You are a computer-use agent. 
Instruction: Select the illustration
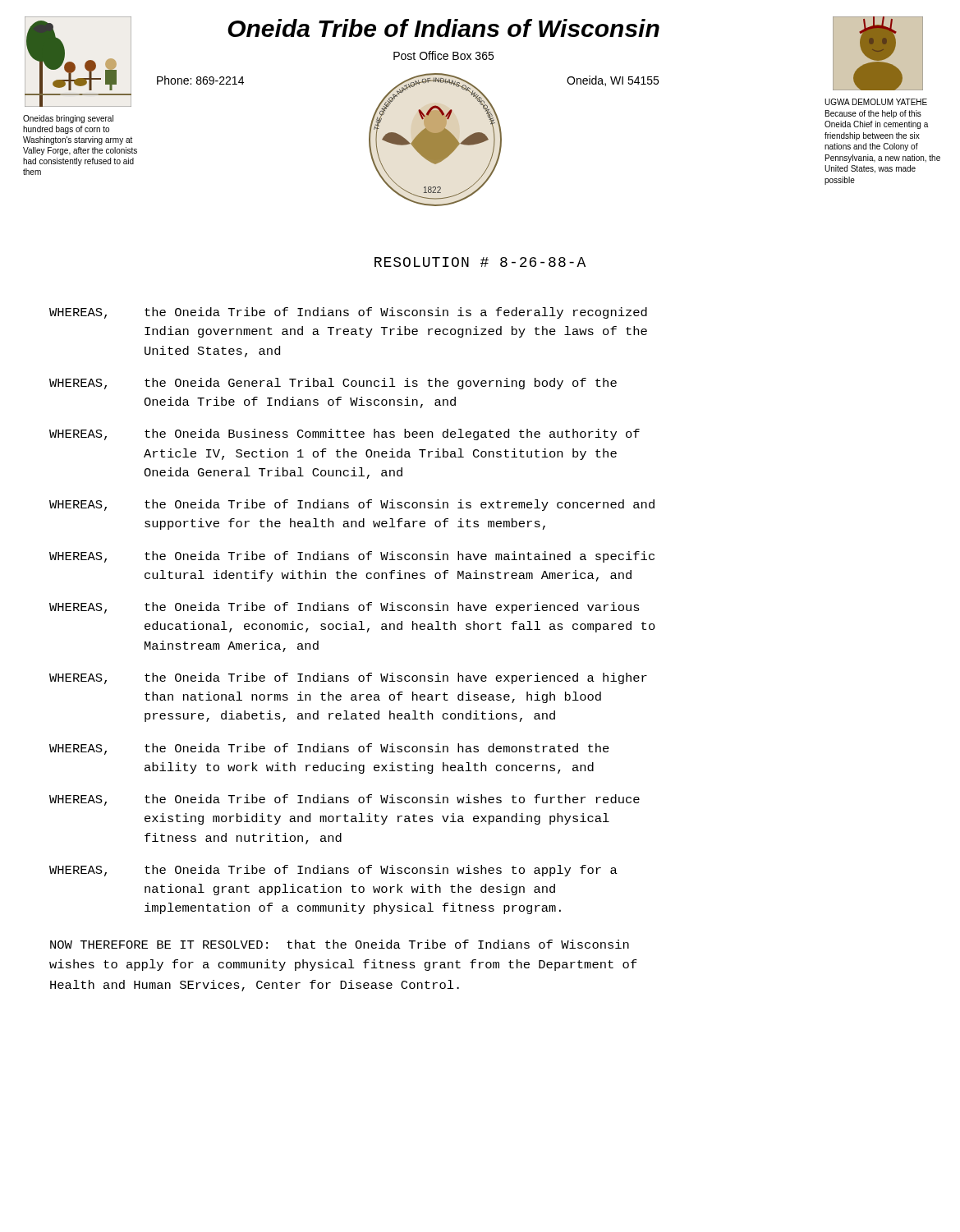tap(82, 64)
